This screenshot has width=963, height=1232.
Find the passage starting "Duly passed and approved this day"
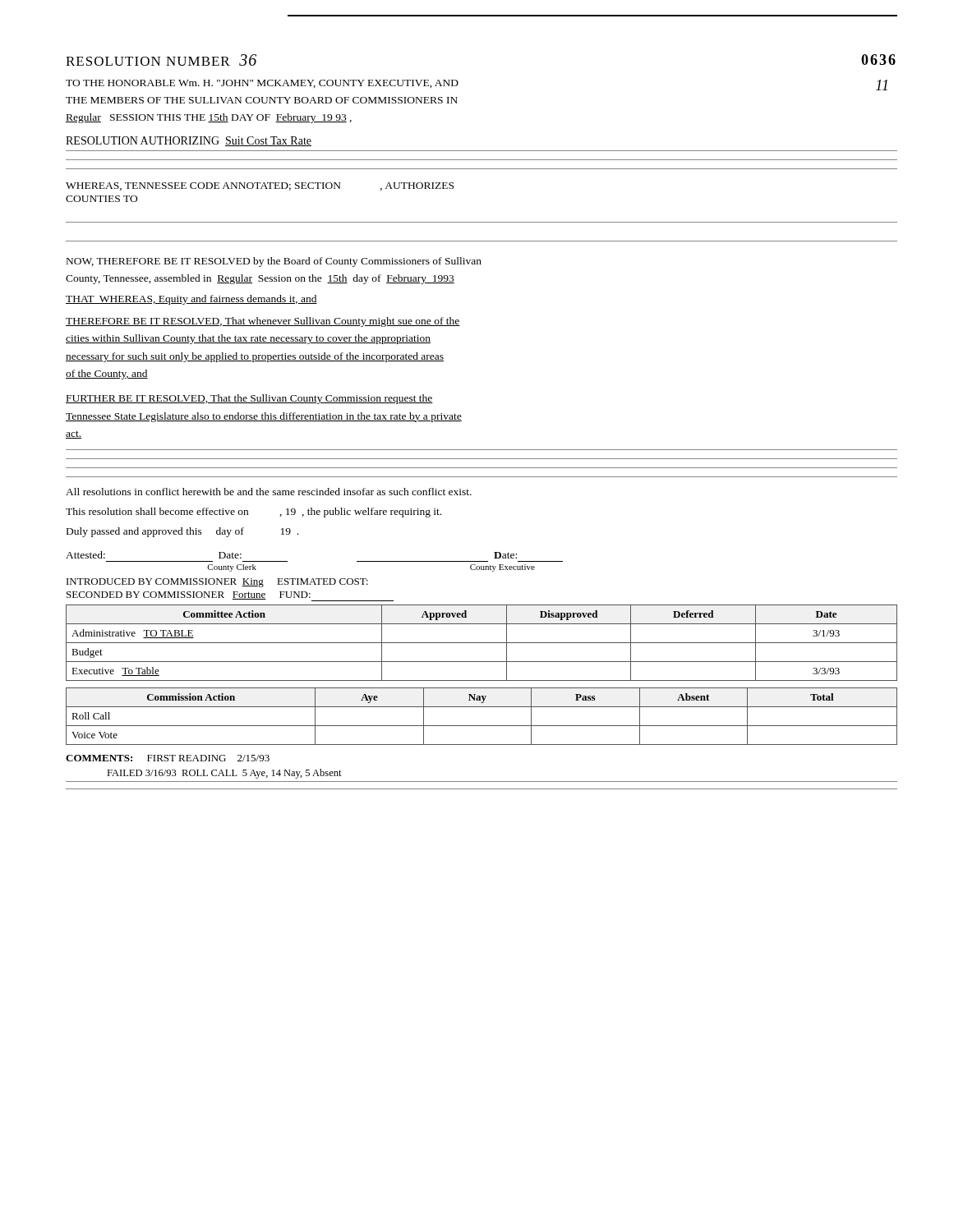(183, 531)
